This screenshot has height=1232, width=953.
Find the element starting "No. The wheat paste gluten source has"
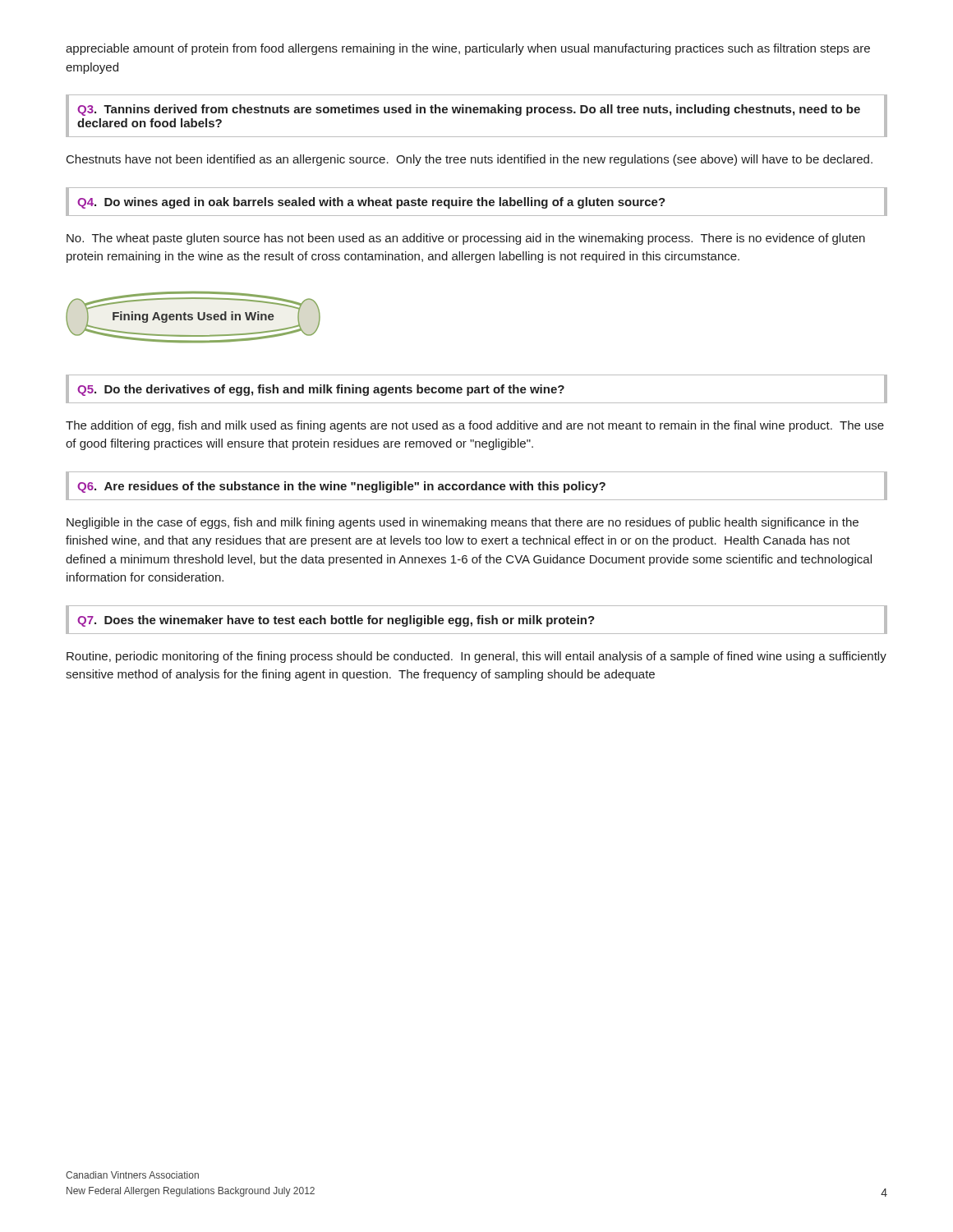[466, 247]
